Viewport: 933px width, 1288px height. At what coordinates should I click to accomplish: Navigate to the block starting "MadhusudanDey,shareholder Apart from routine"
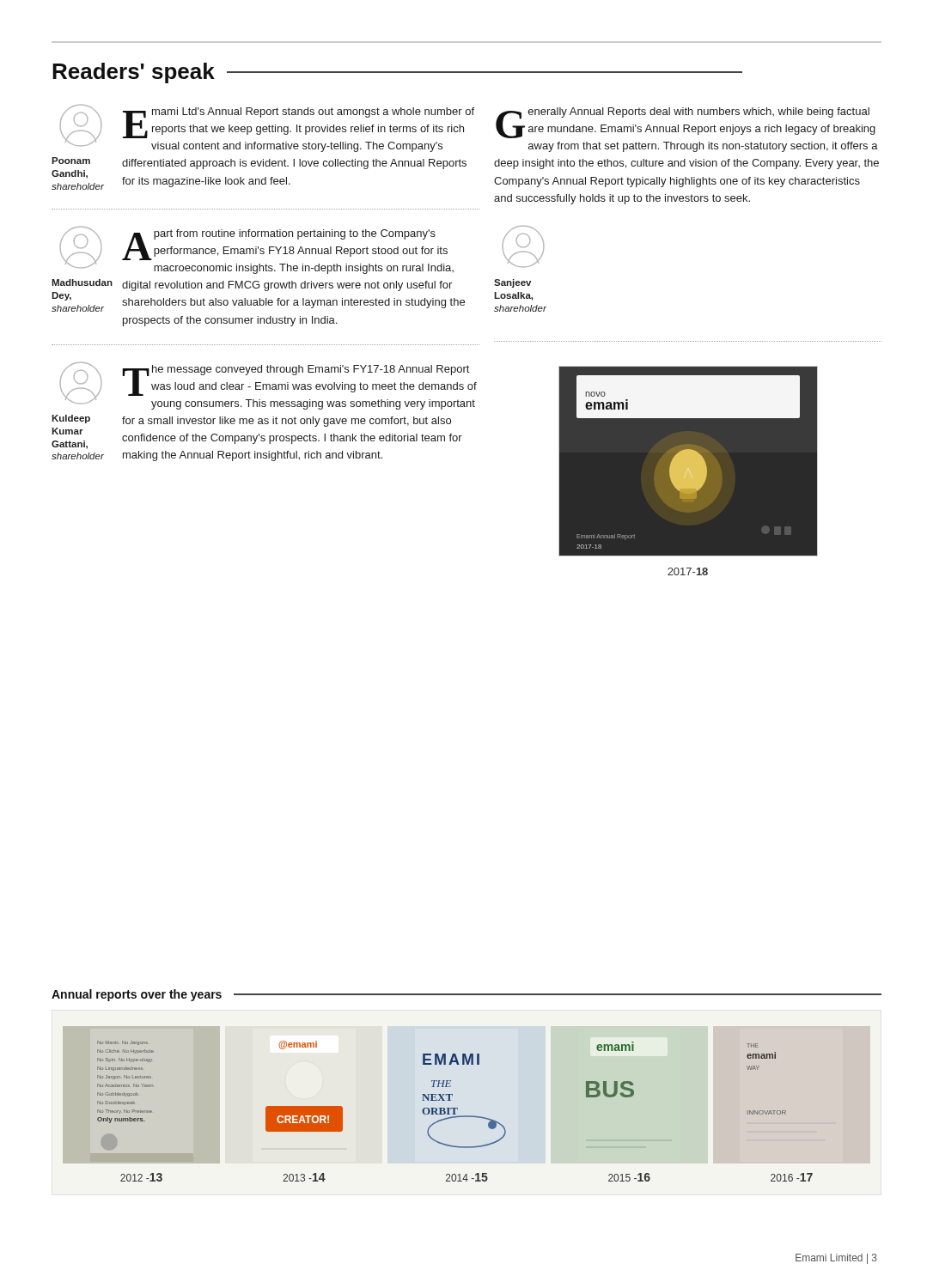click(265, 277)
